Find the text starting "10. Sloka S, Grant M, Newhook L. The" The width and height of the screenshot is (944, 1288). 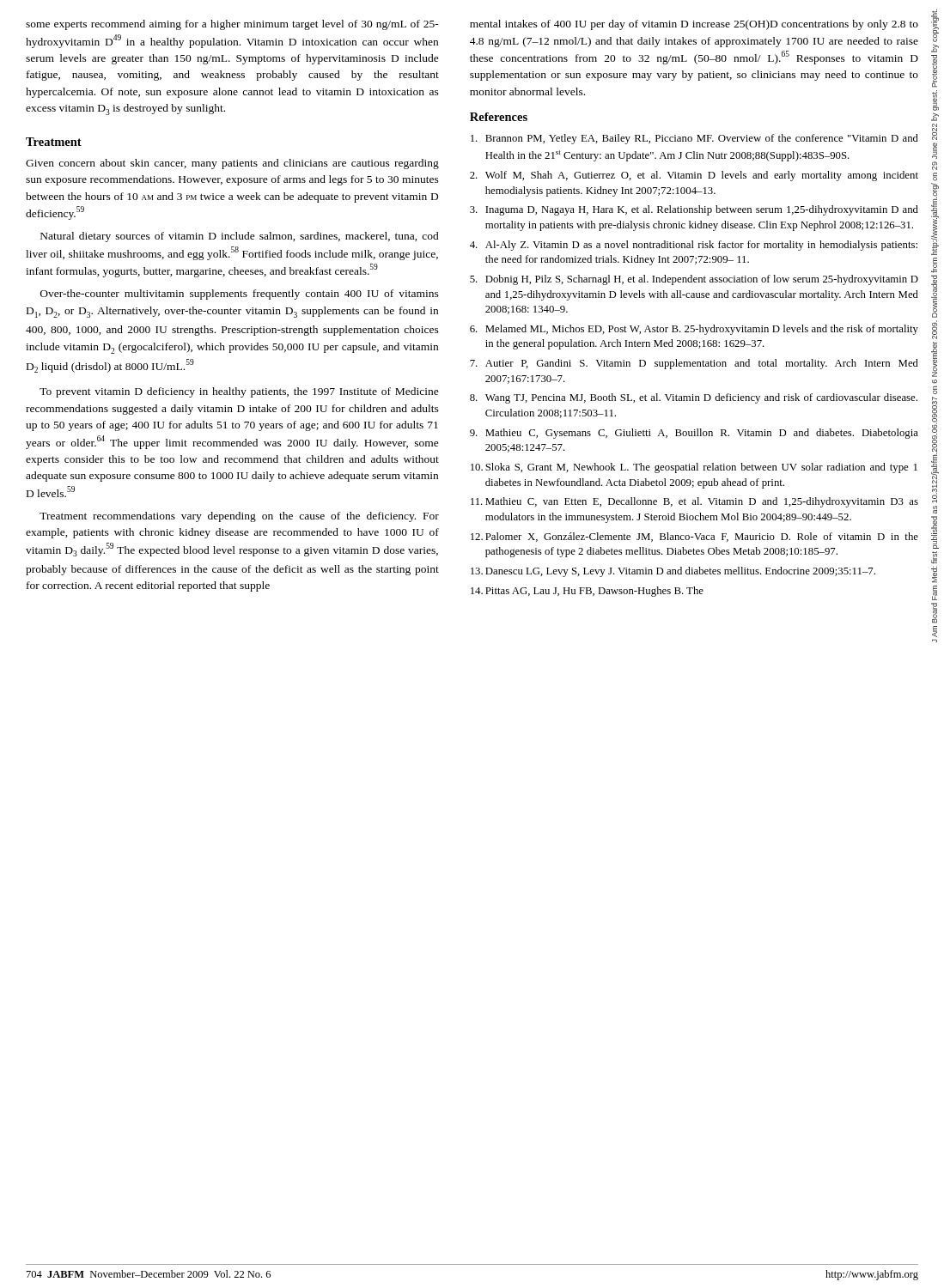[694, 475]
